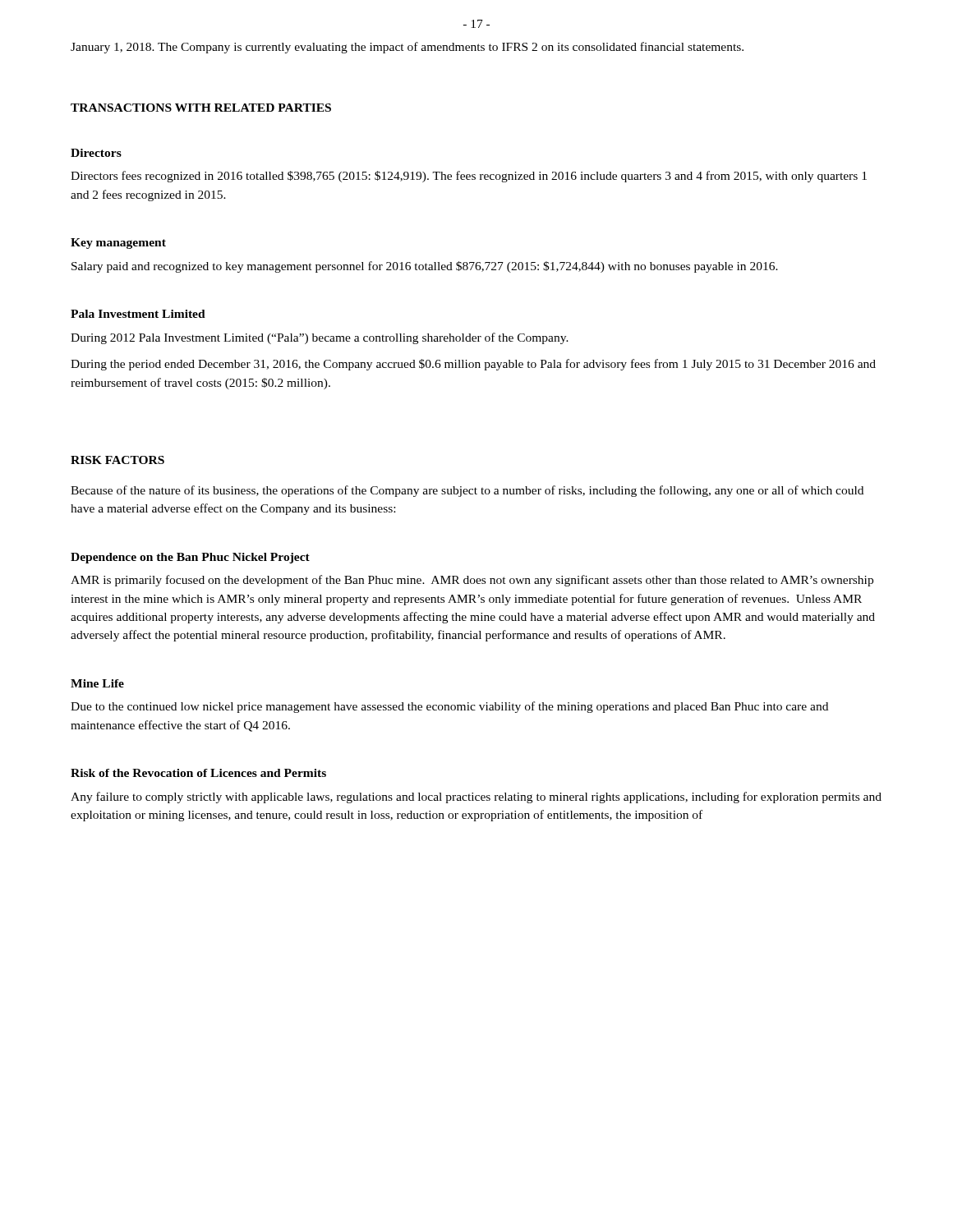Locate the section header with the text "Key management"
The height and width of the screenshot is (1232, 953).
(118, 242)
